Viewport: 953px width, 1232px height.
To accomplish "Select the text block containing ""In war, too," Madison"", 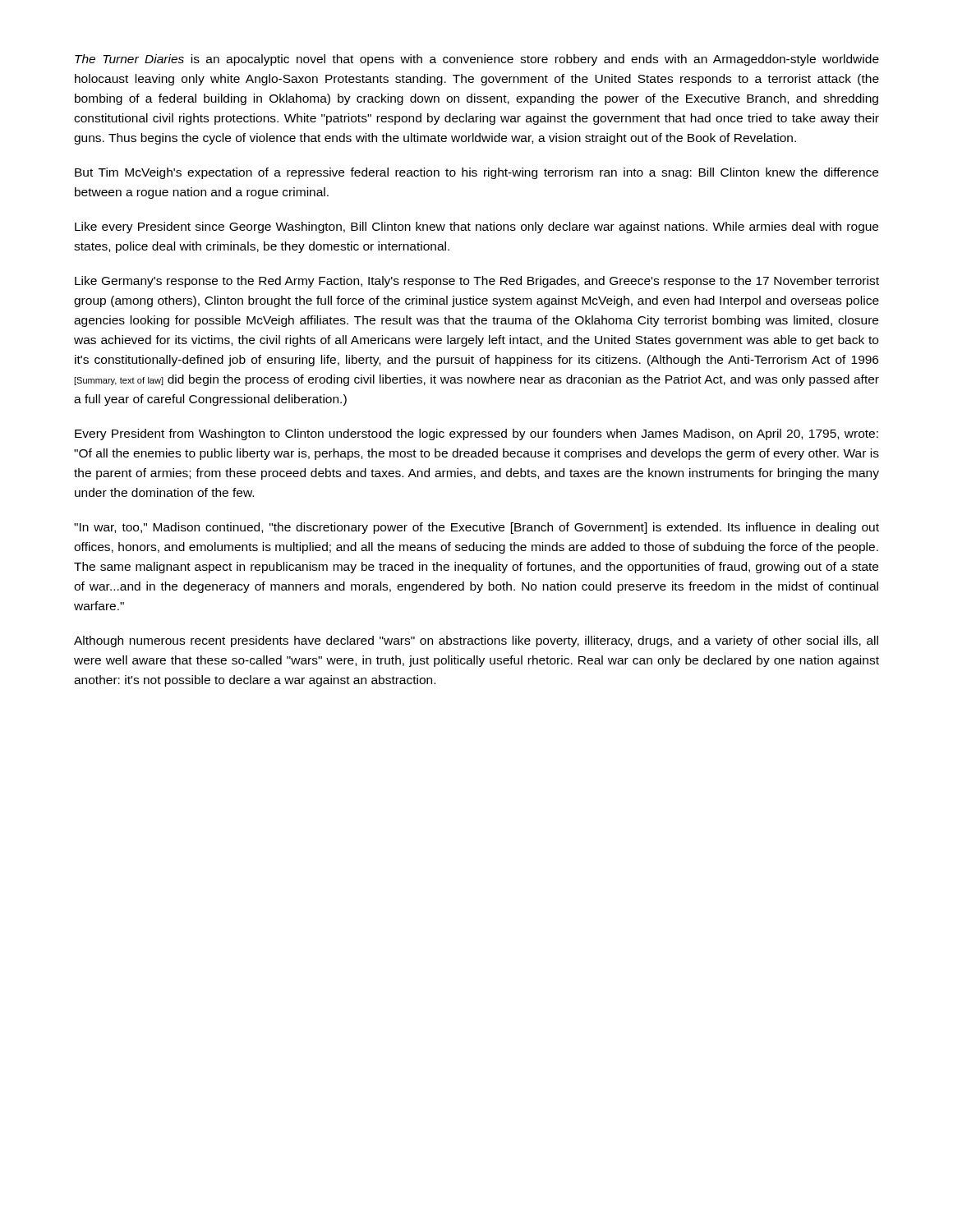I will (476, 567).
